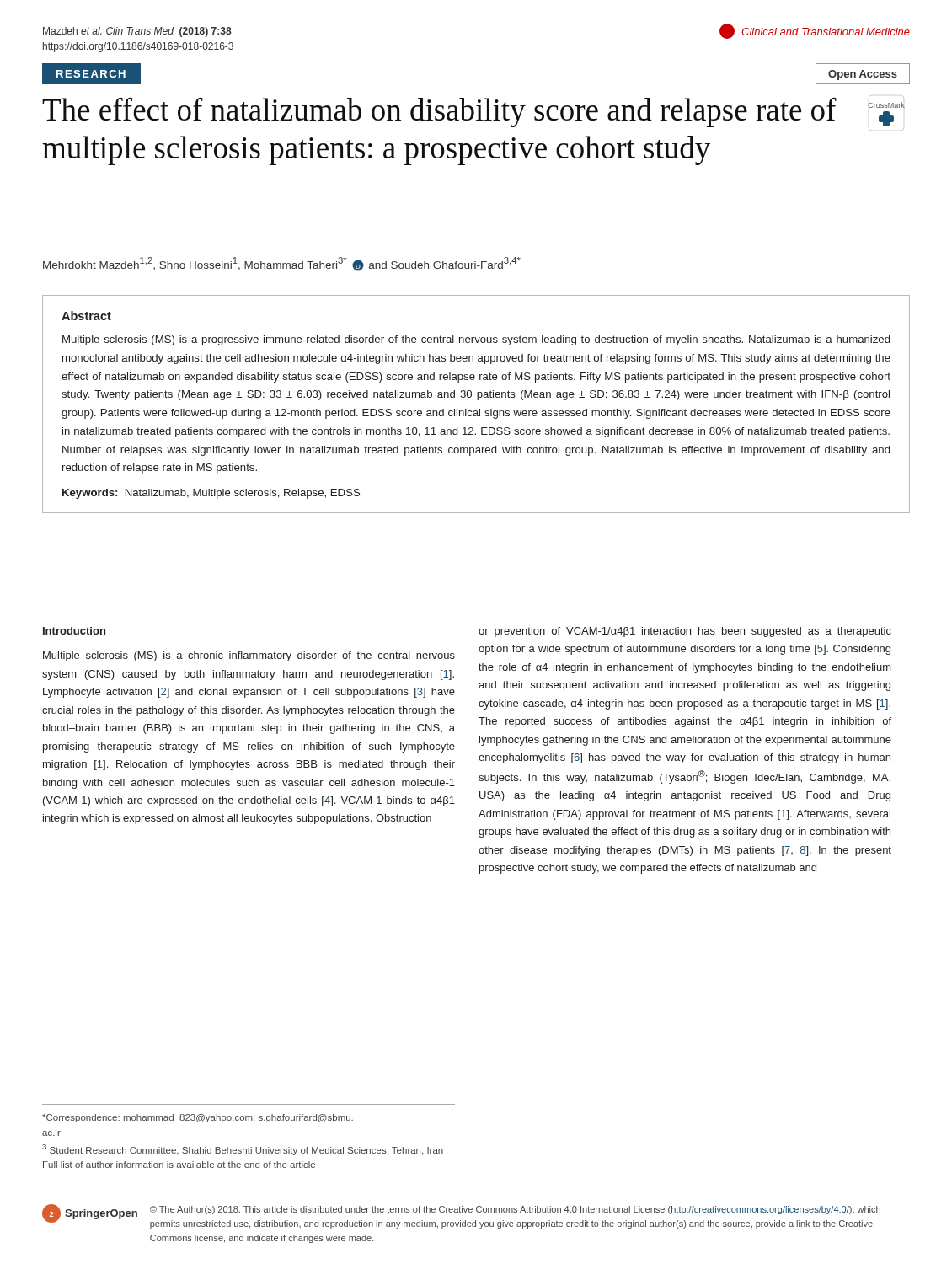Click on the section header that reads "Open Access"
Viewport: 952px width, 1264px height.
coord(863,74)
